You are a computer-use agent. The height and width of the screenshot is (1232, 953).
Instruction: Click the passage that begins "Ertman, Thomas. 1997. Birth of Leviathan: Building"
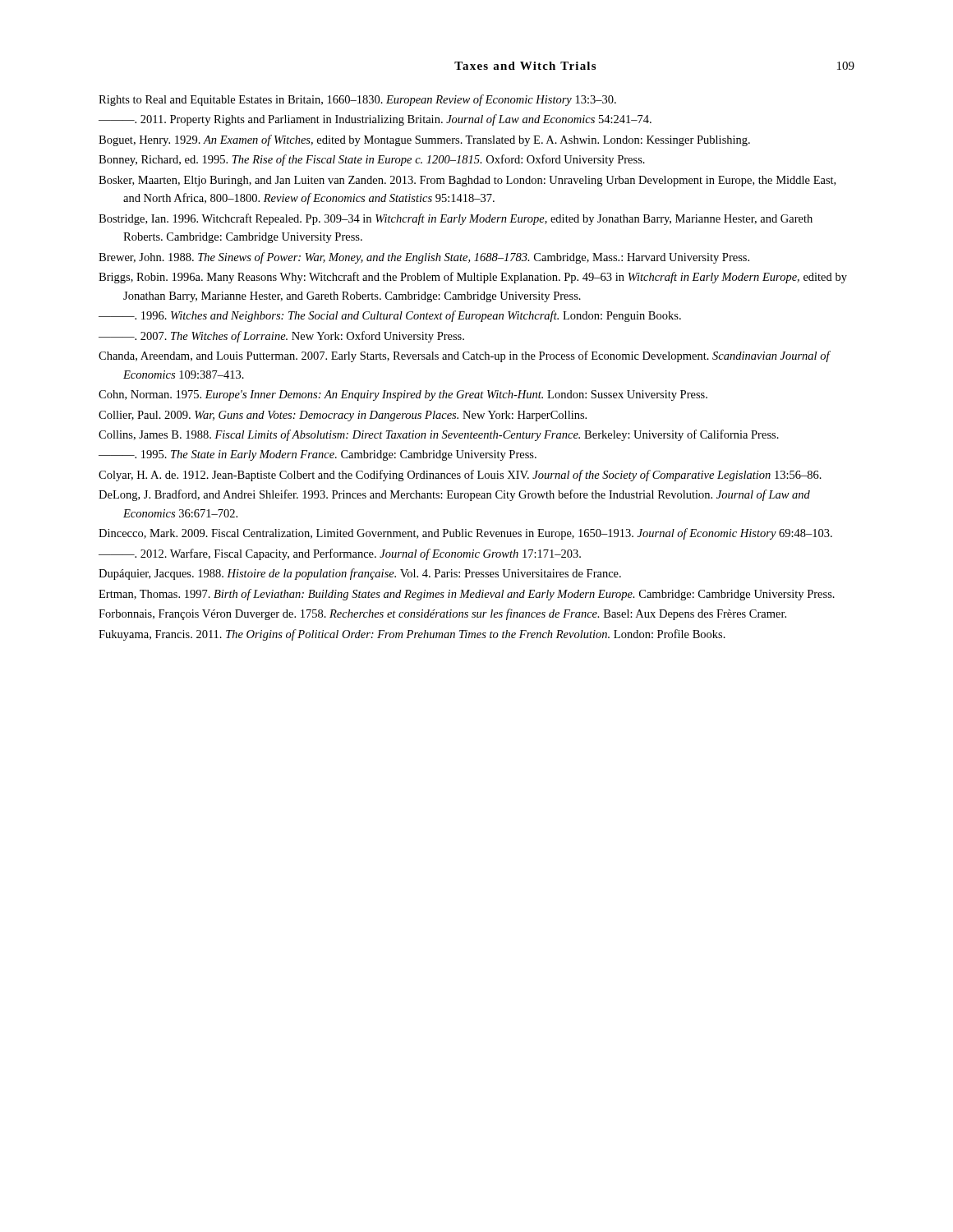click(x=467, y=594)
